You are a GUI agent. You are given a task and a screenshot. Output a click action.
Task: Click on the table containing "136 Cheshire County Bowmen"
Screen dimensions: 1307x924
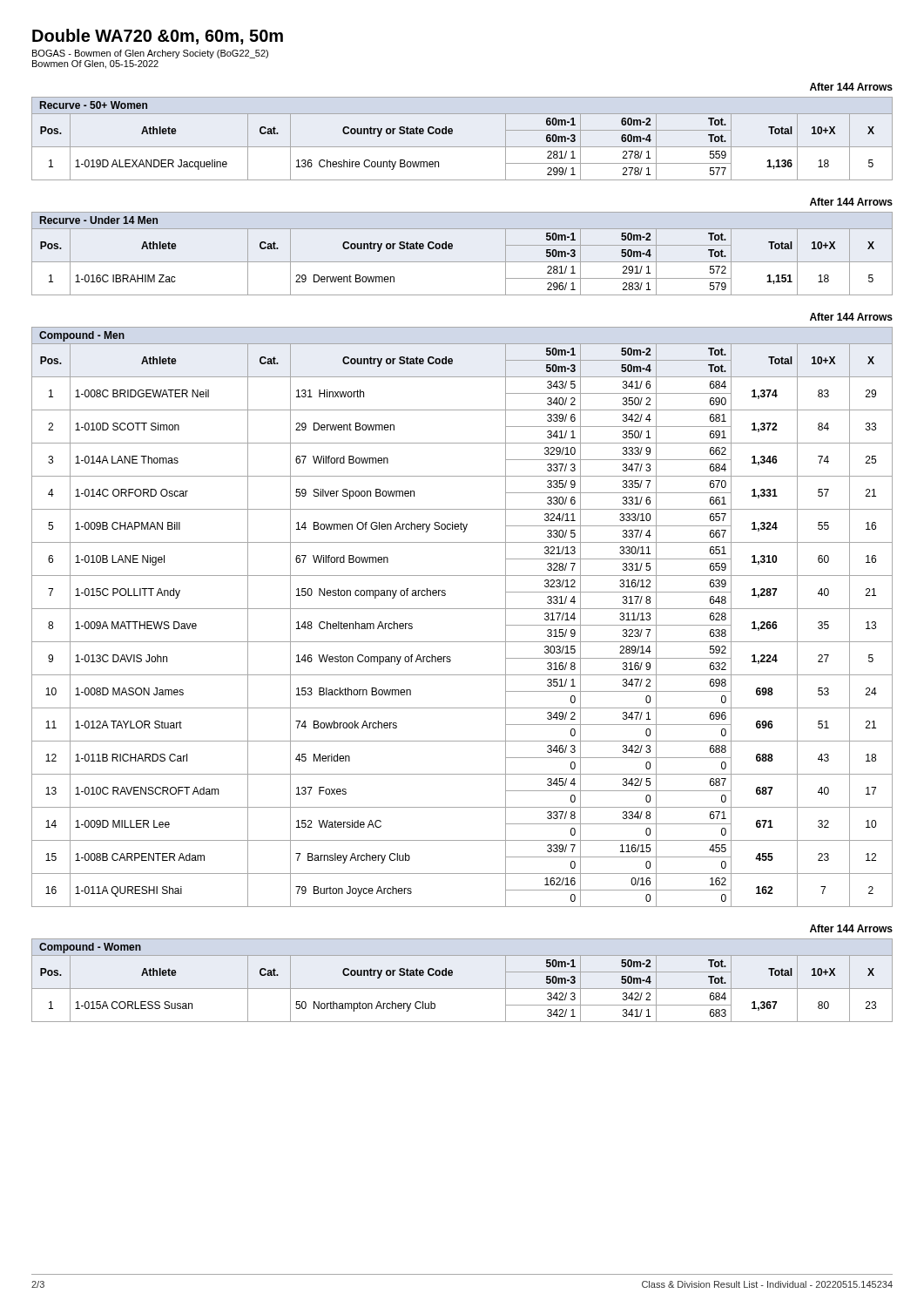[x=462, y=139]
